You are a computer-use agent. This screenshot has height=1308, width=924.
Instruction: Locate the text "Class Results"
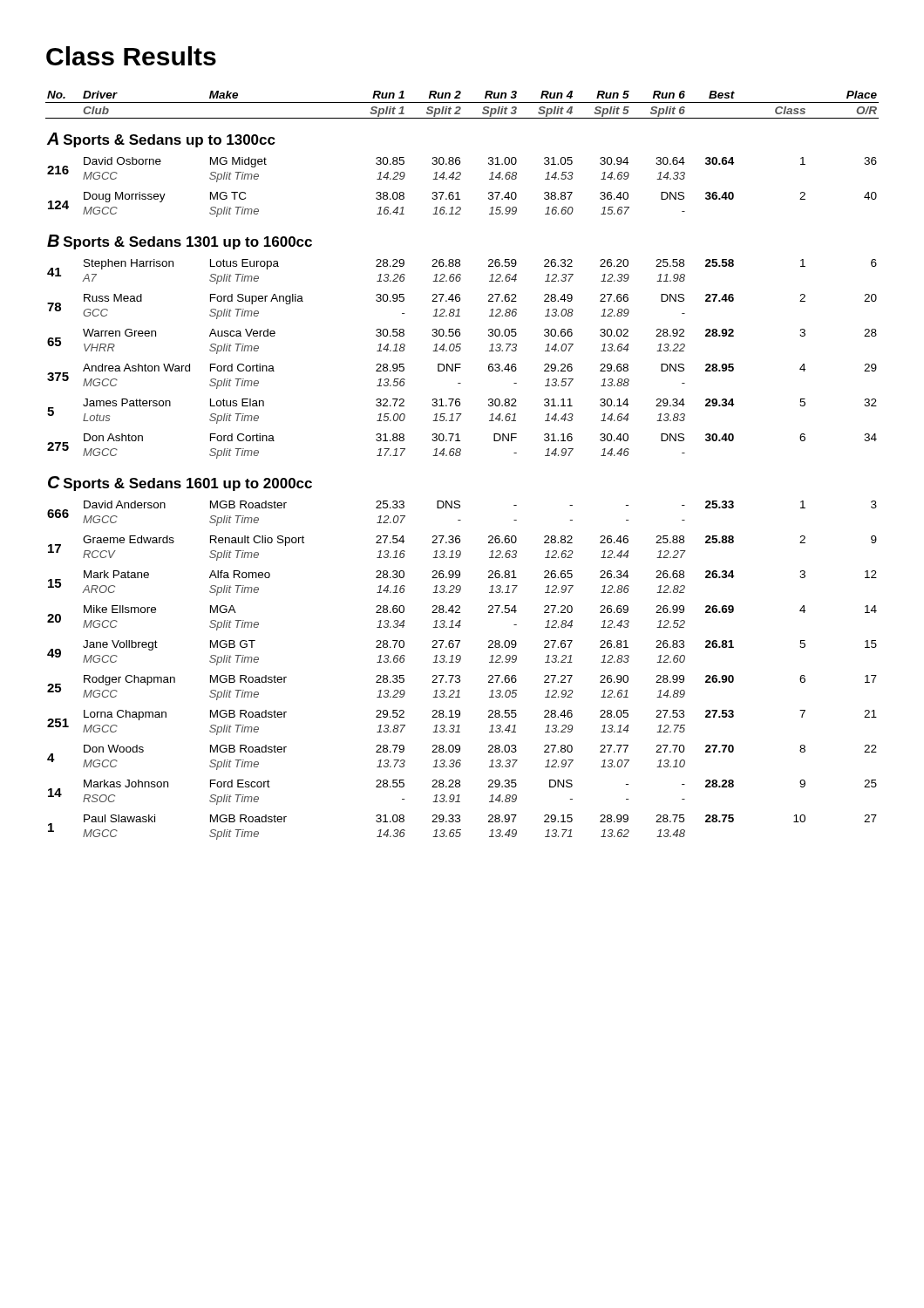pos(131,56)
